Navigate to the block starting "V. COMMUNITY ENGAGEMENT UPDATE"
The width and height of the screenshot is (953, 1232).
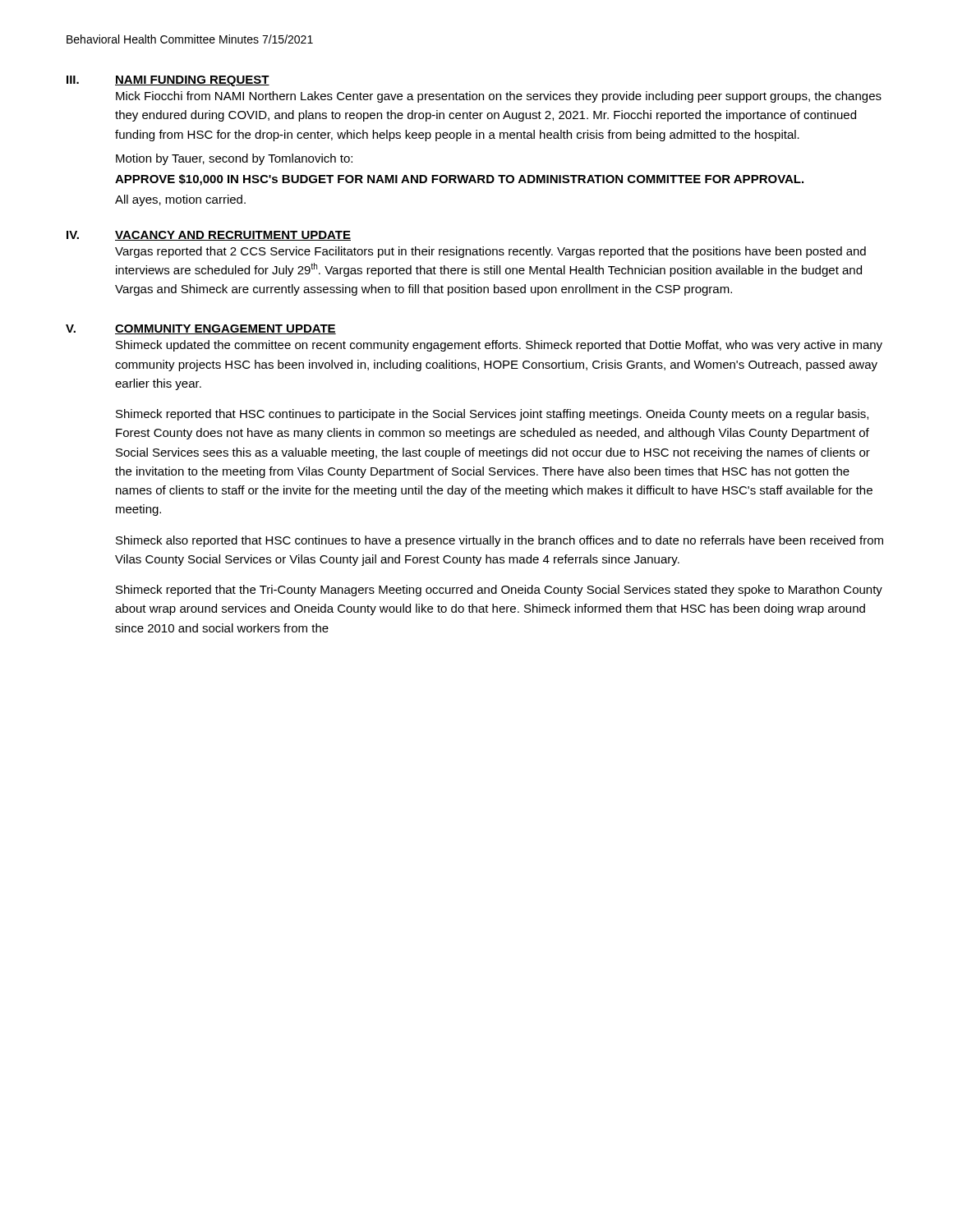pyautogui.click(x=201, y=328)
